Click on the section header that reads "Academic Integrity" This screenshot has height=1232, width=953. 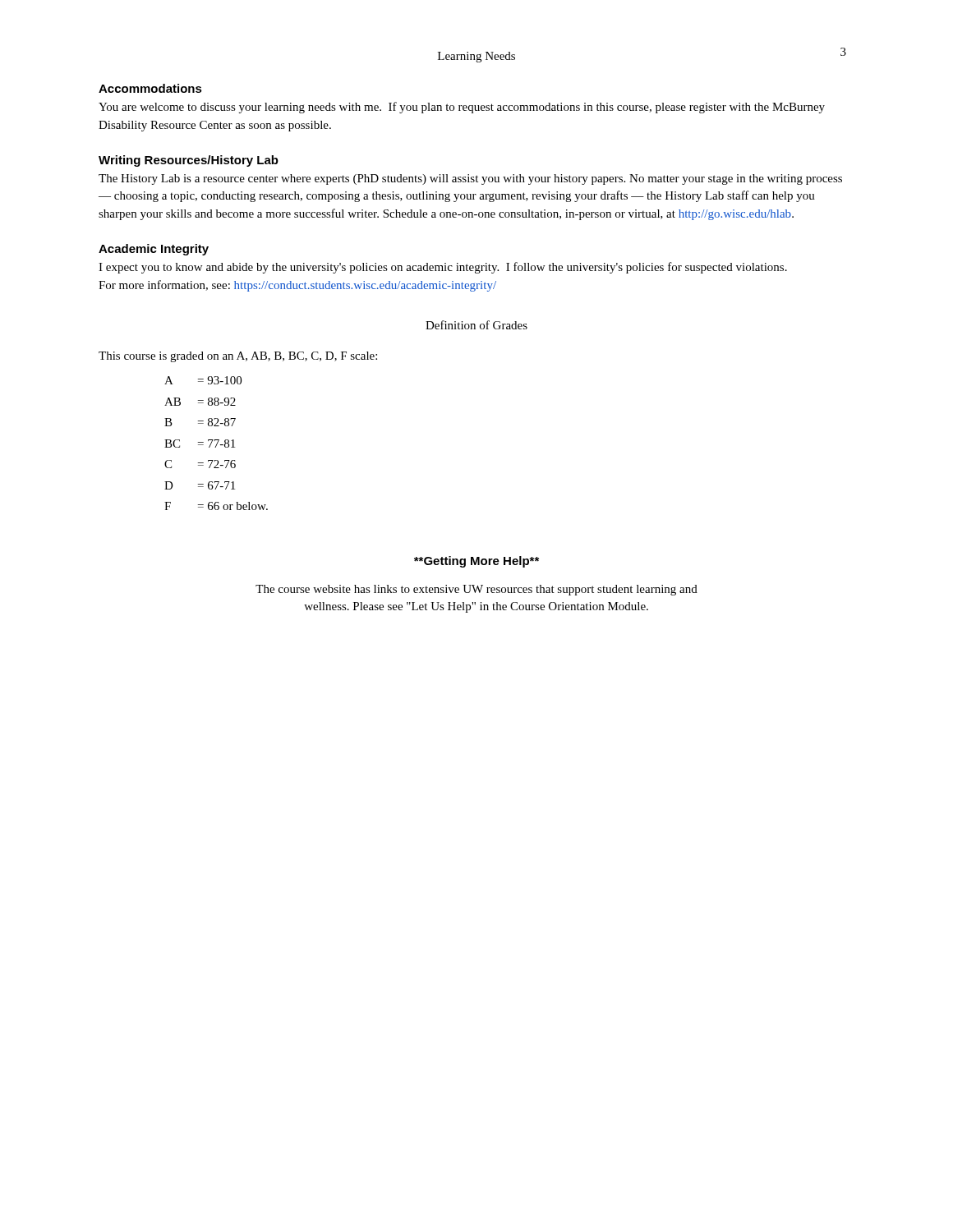pos(154,248)
